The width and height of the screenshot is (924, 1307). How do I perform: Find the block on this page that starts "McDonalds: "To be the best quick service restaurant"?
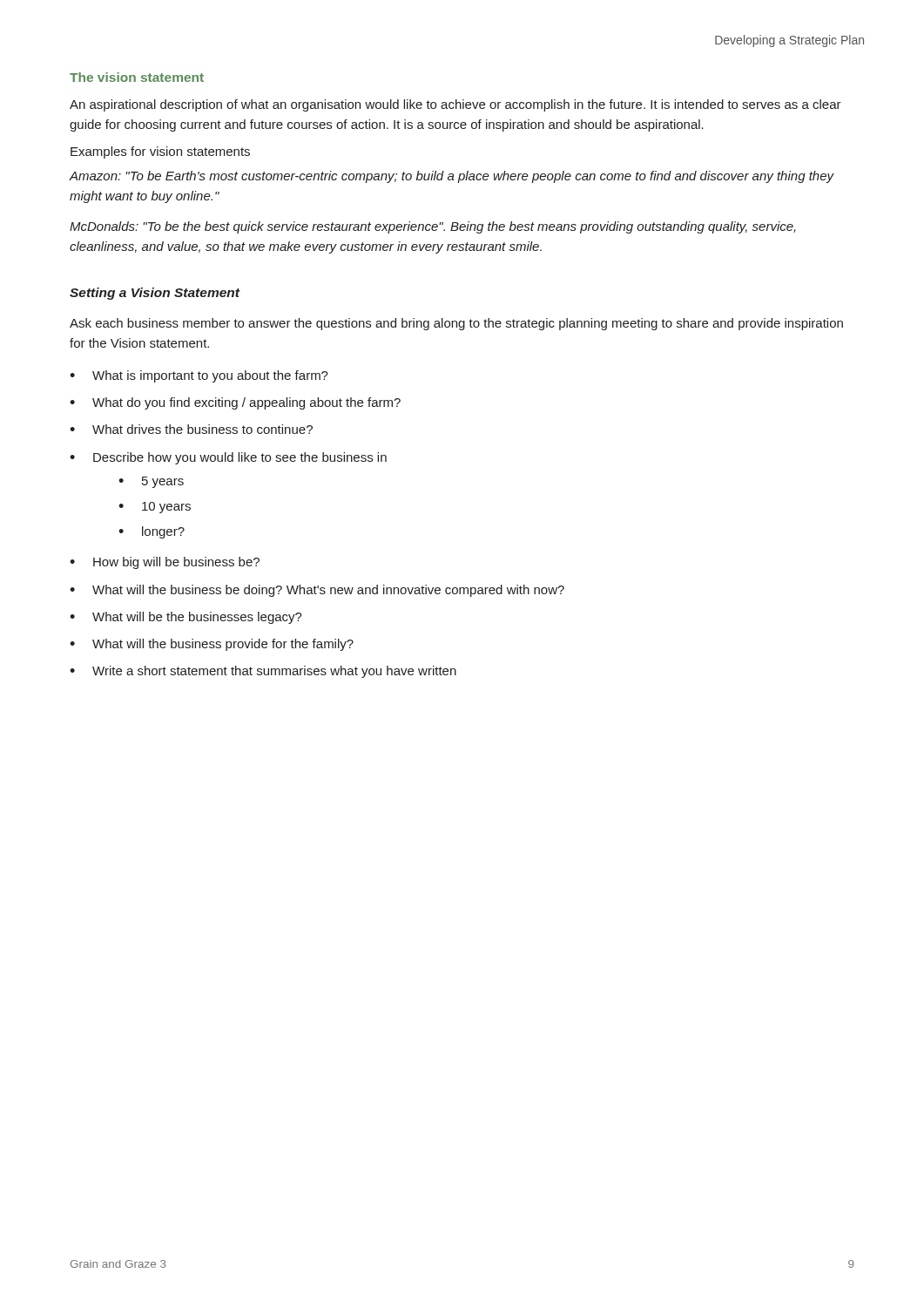(433, 236)
